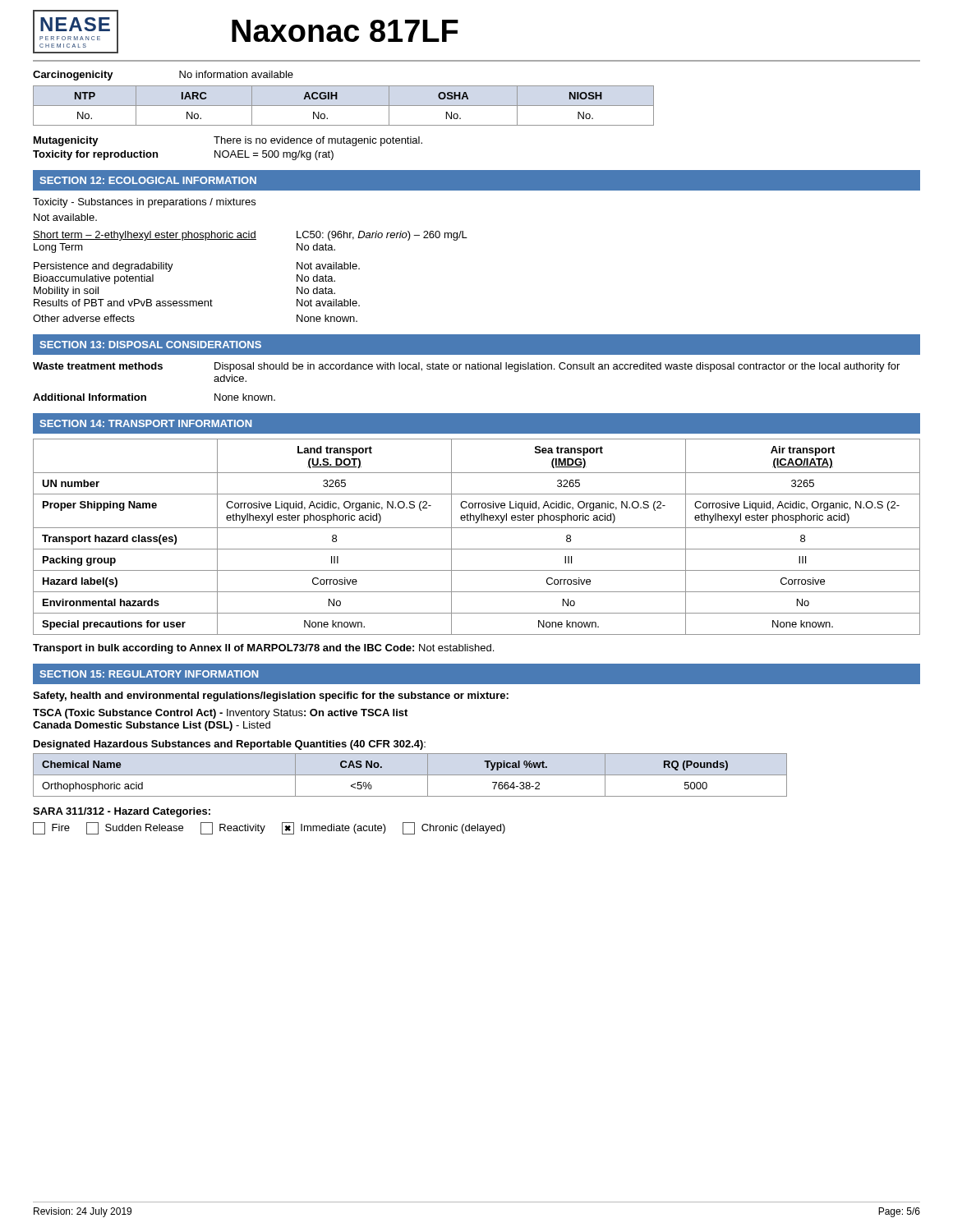Click on the table containing "IARC"
The height and width of the screenshot is (1232, 953).
click(476, 106)
